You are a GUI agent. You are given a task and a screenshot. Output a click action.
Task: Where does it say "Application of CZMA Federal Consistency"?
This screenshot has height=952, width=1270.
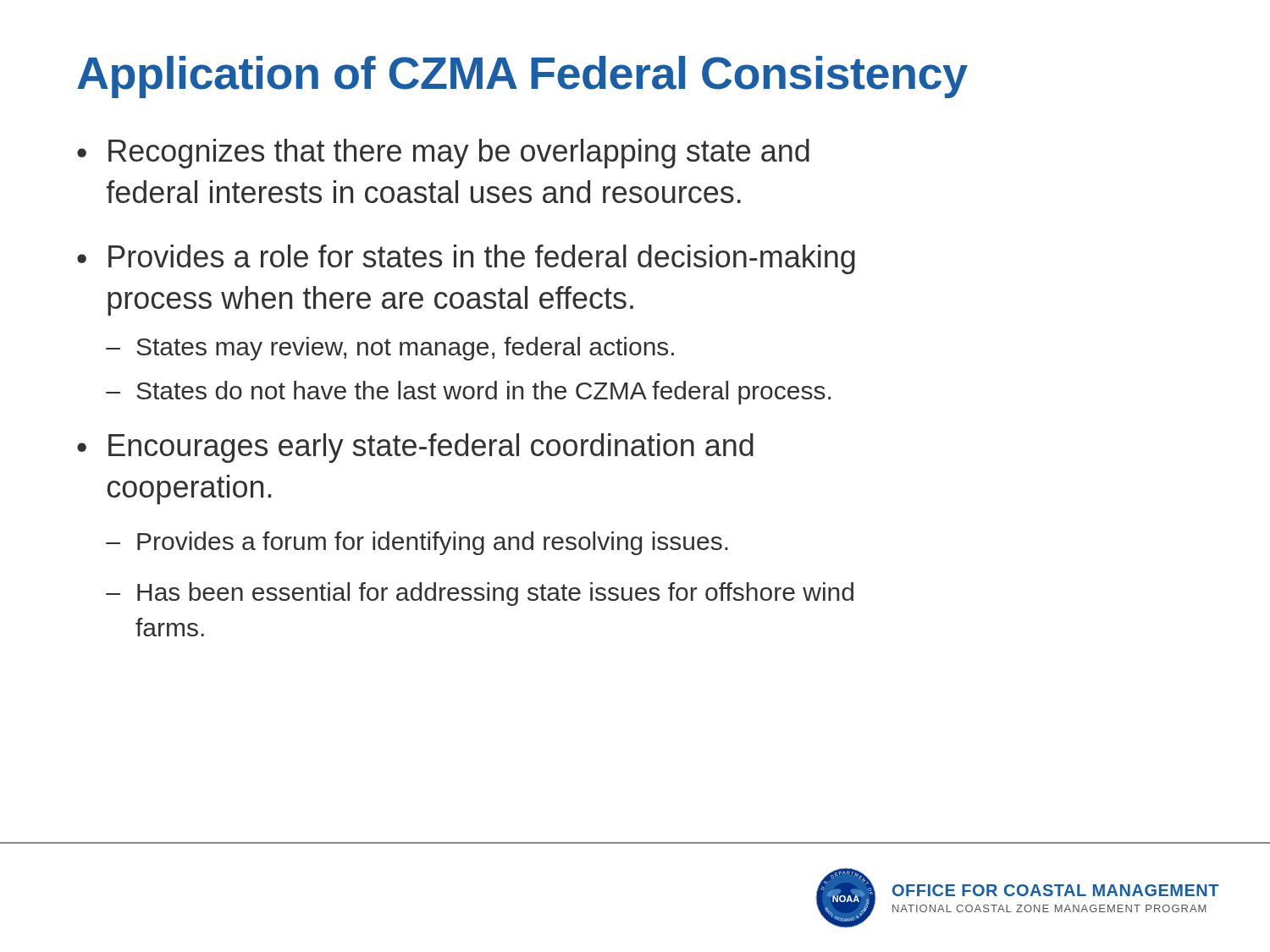522,73
